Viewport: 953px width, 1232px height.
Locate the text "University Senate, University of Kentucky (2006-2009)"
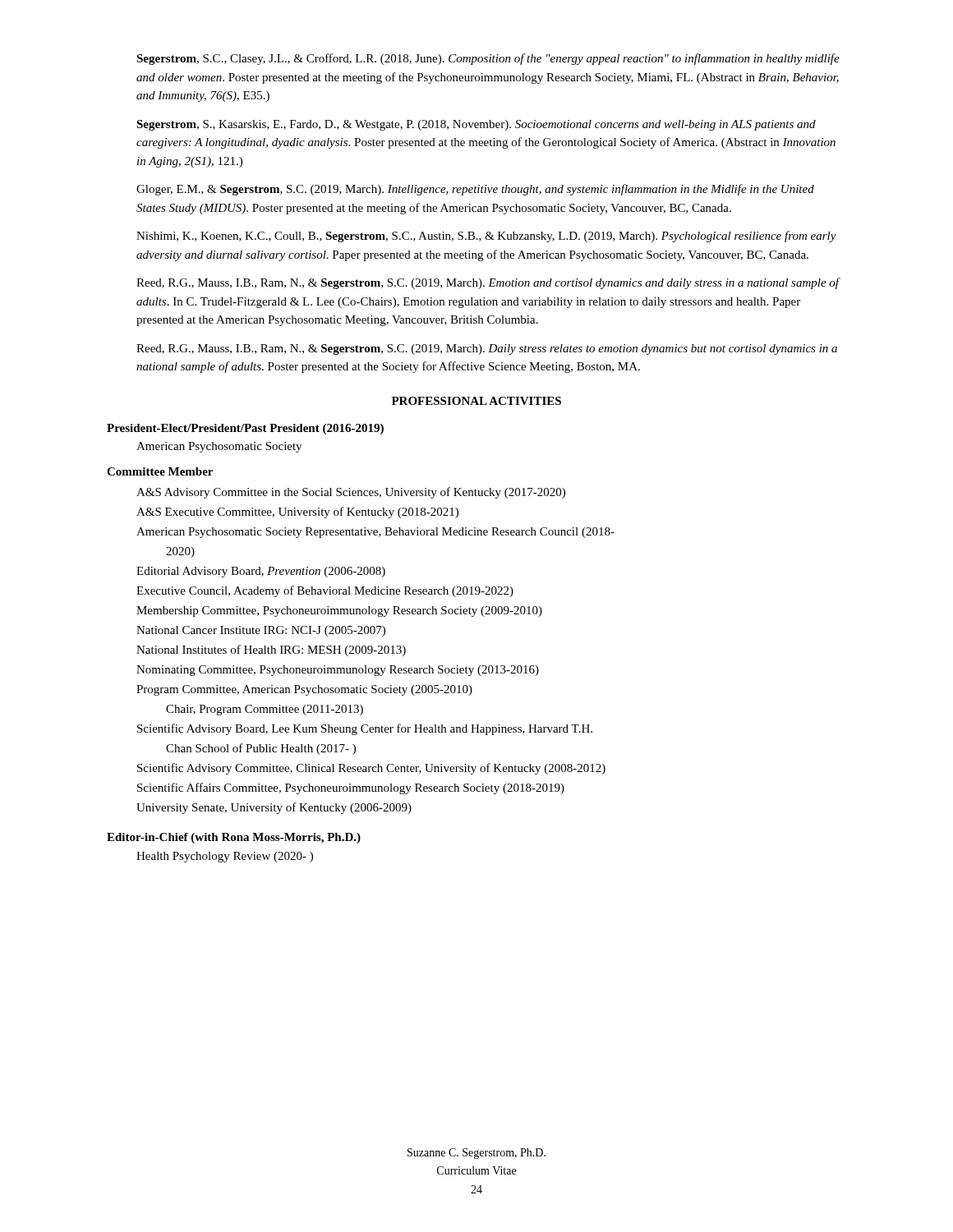[x=274, y=807]
